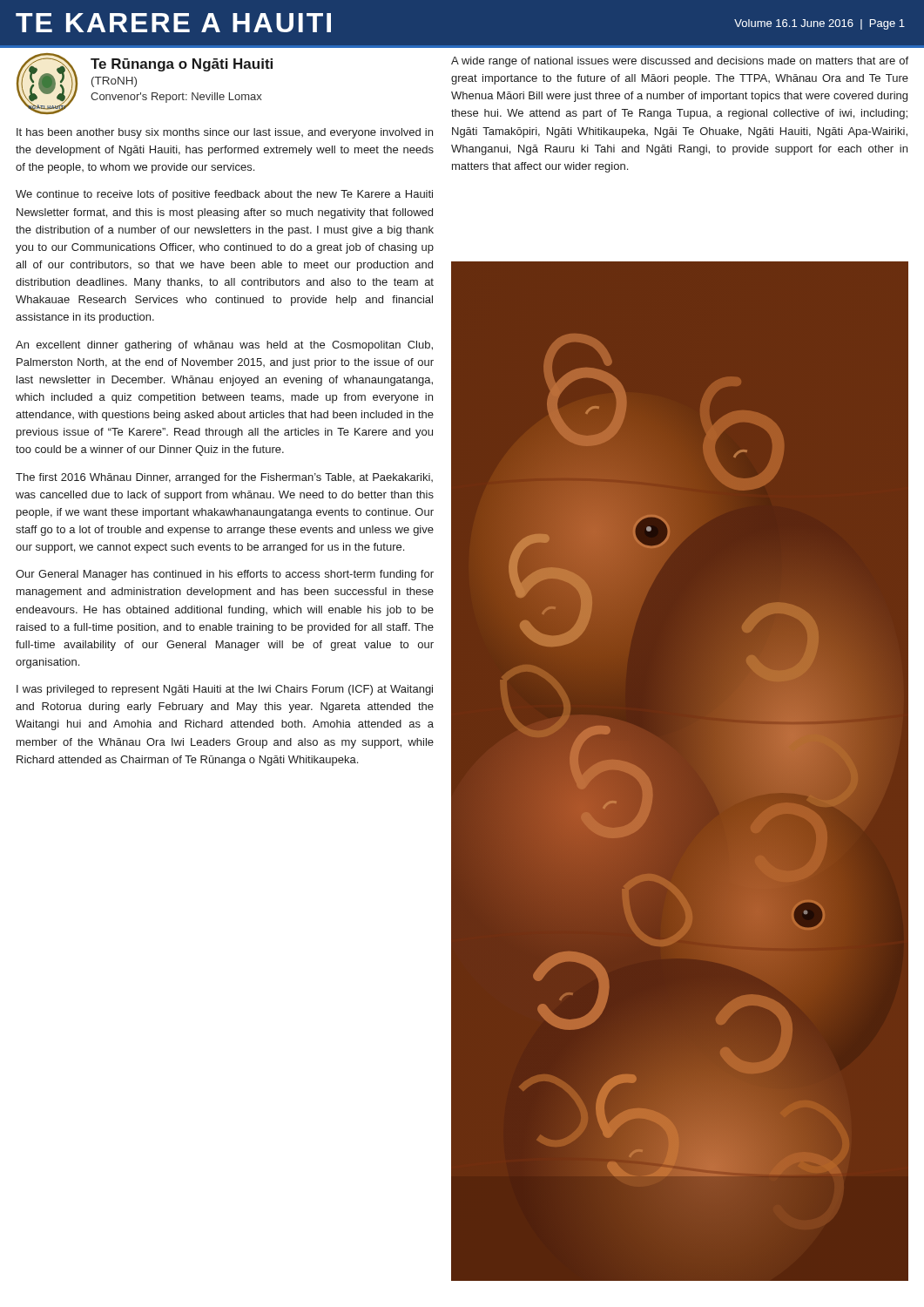The height and width of the screenshot is (1307, 924).
Task: Select the element starting "A wide range of national issues were"
Action: [680, 113]
